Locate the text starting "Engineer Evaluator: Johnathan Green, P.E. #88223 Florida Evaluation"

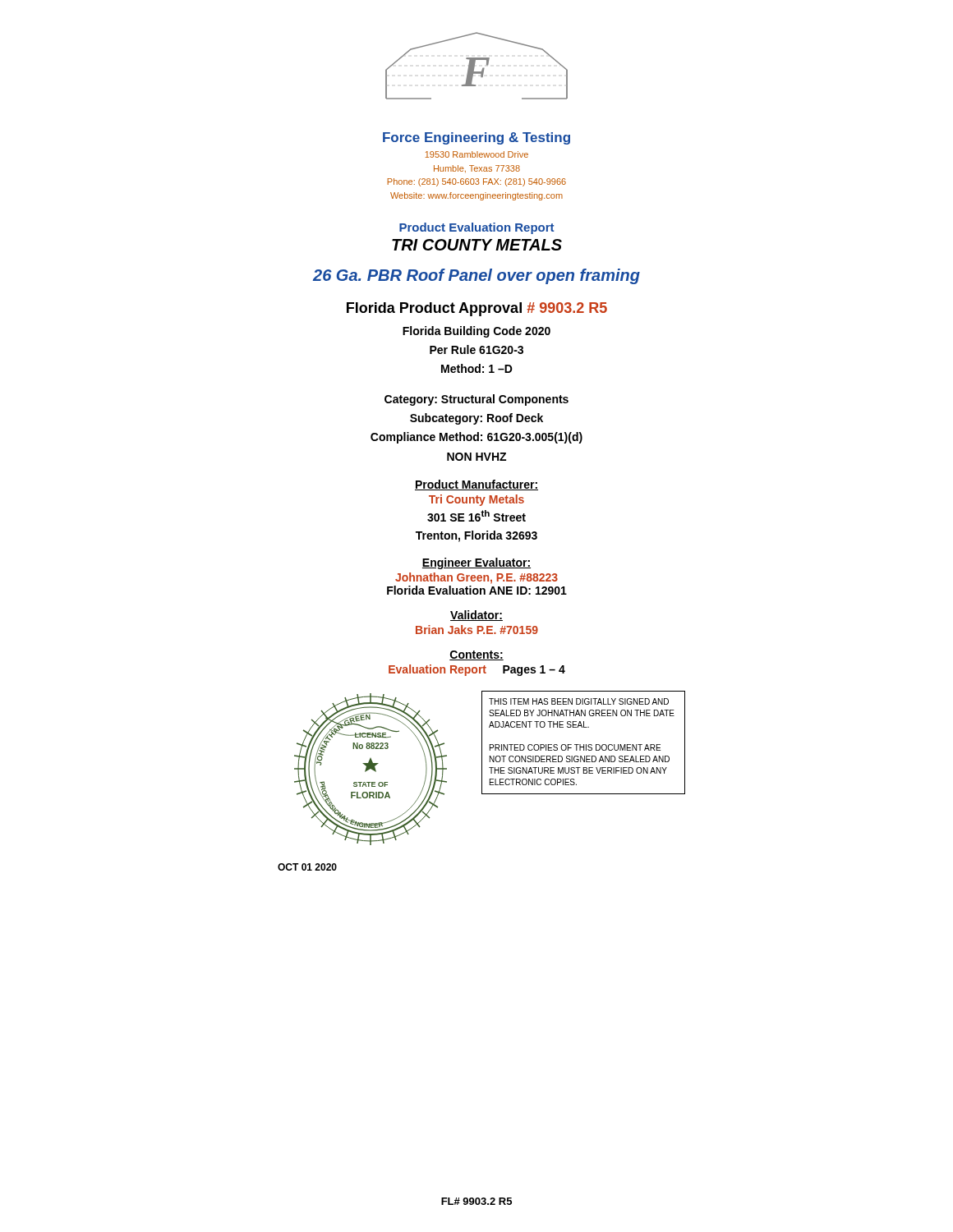476,577
